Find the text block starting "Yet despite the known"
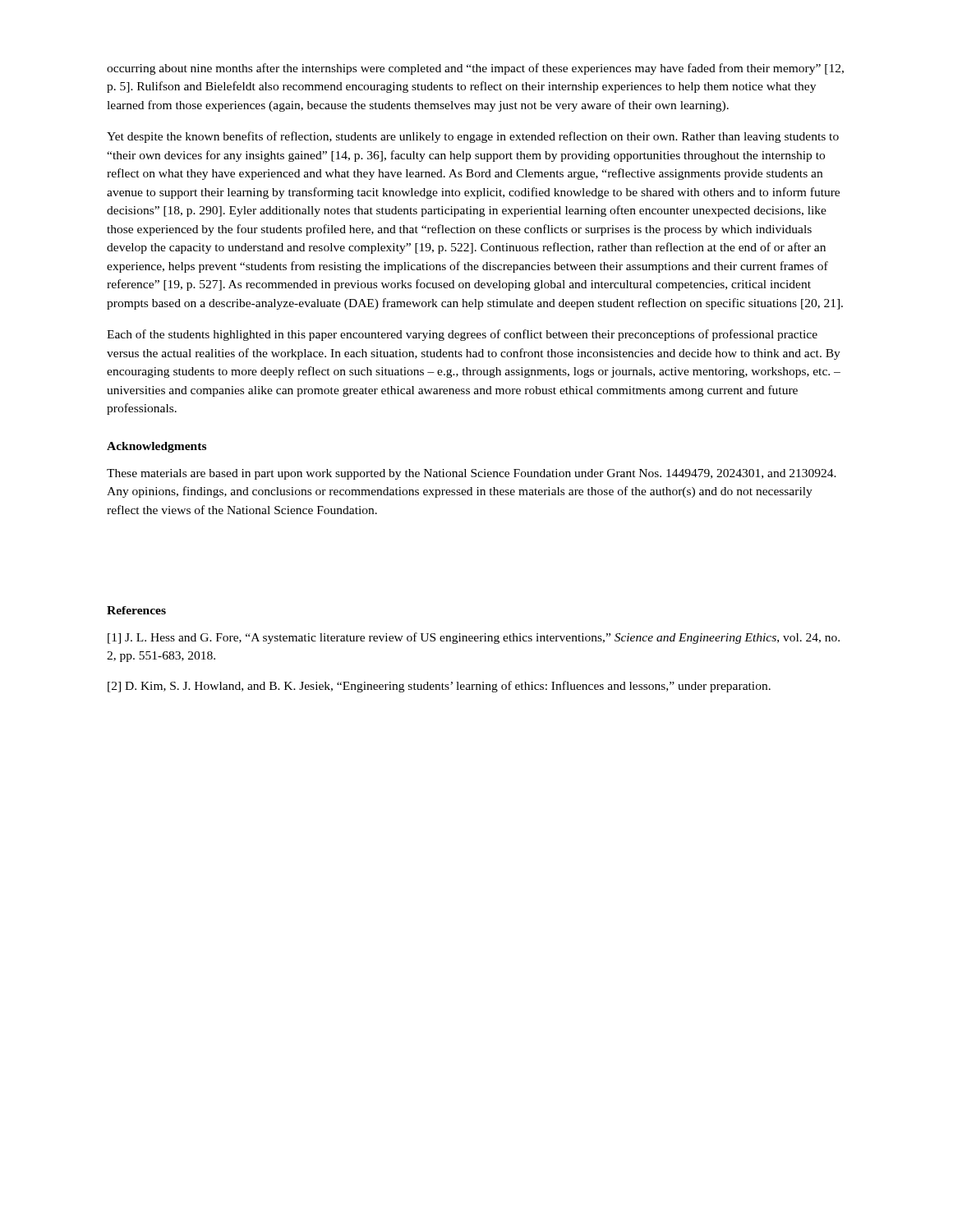The image size is (953, 1232). tap(476, 220)
